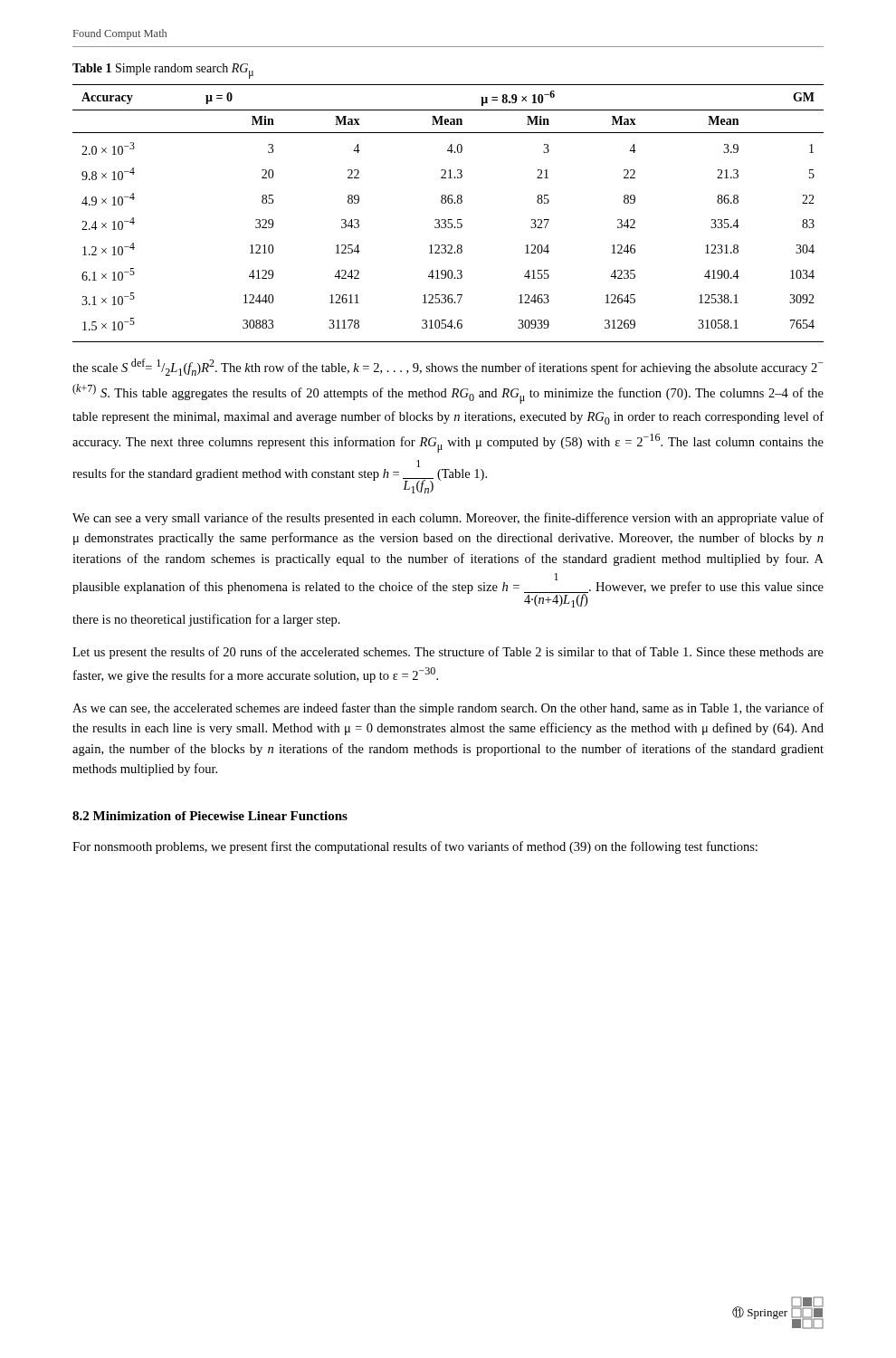The image size is (896, 1358).
Task: Click a caption
Action: [x=163, y=70]
